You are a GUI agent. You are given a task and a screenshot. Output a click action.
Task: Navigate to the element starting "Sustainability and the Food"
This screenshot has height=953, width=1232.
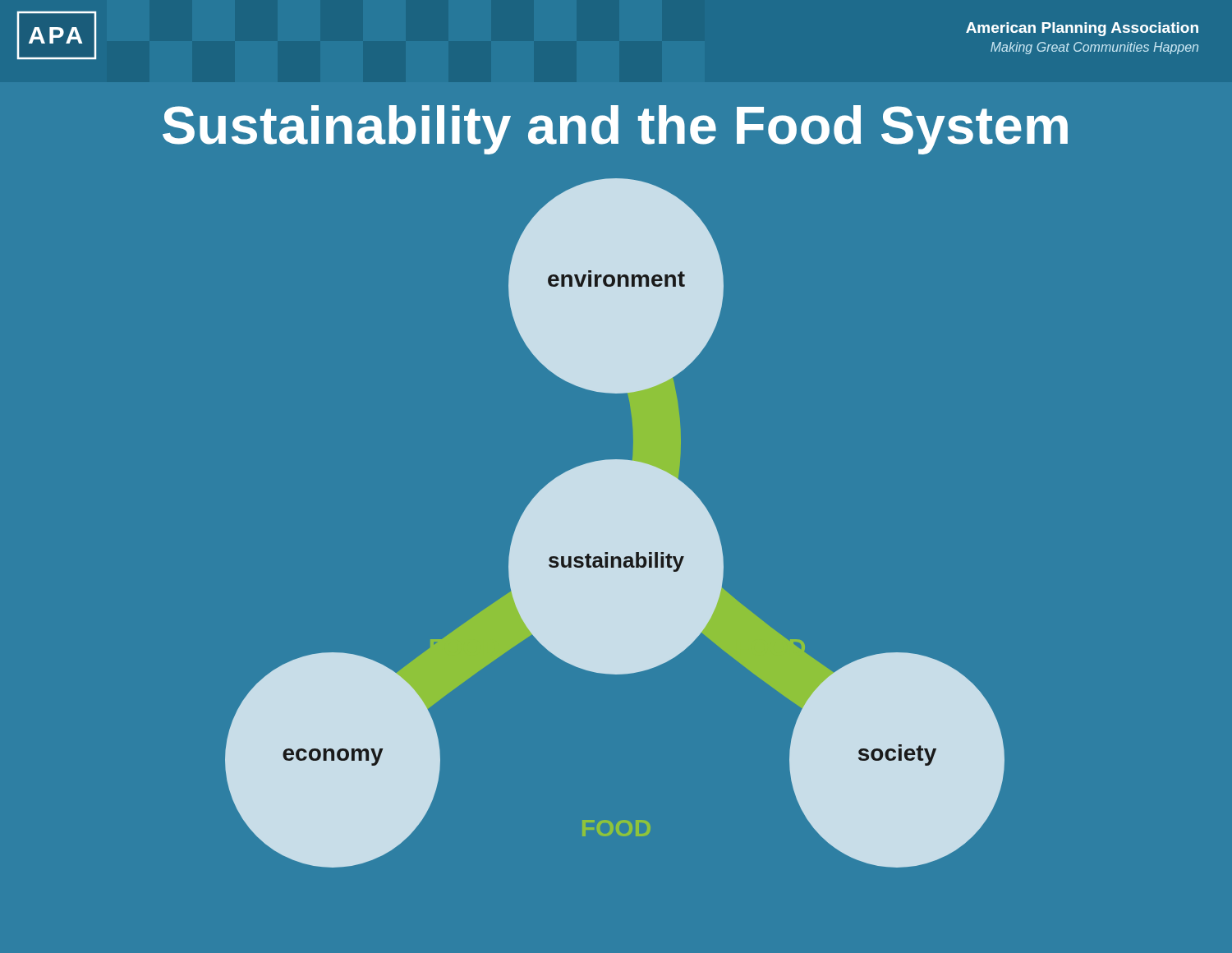(616, 125)
